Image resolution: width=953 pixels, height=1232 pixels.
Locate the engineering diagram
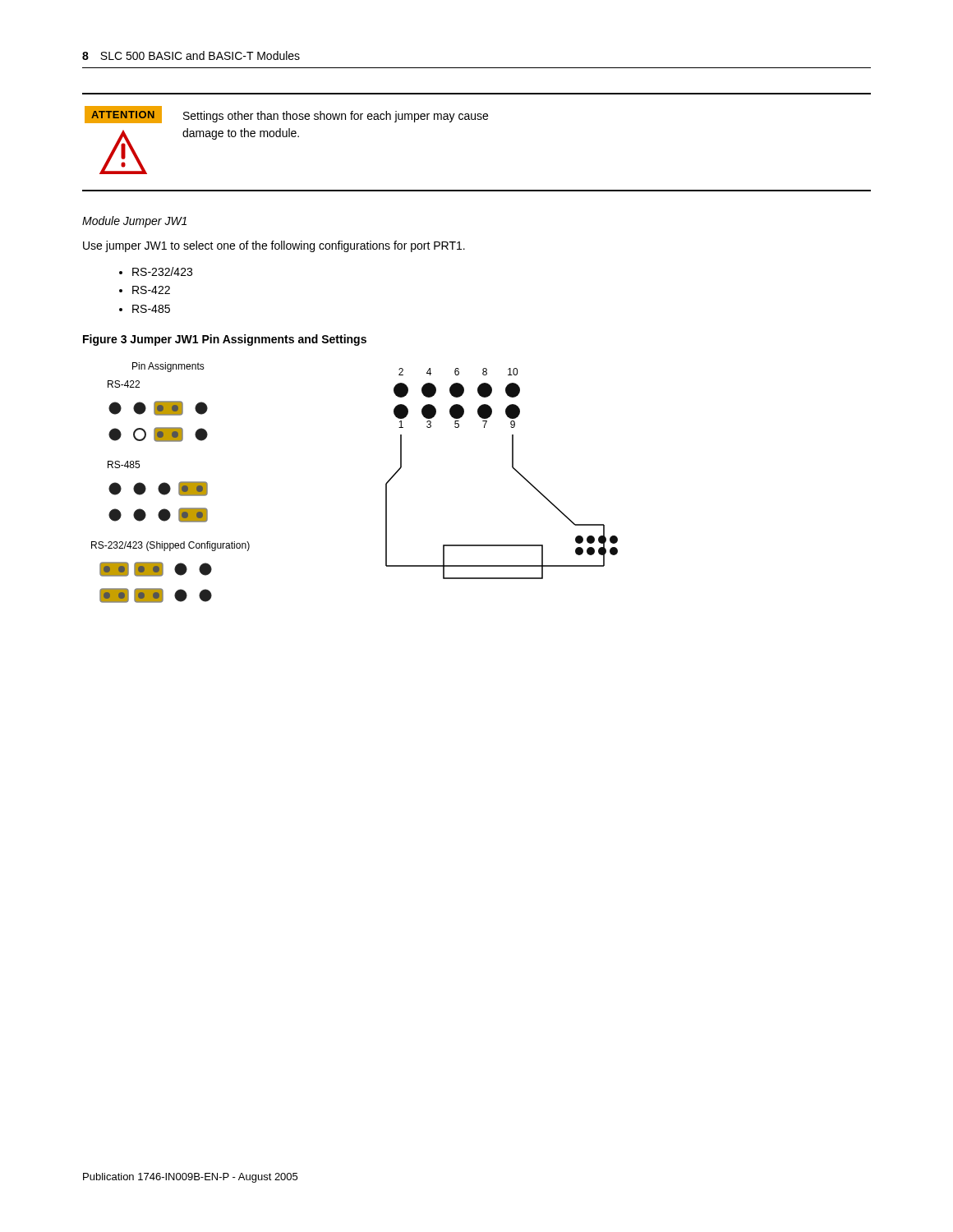coord(476,493)
